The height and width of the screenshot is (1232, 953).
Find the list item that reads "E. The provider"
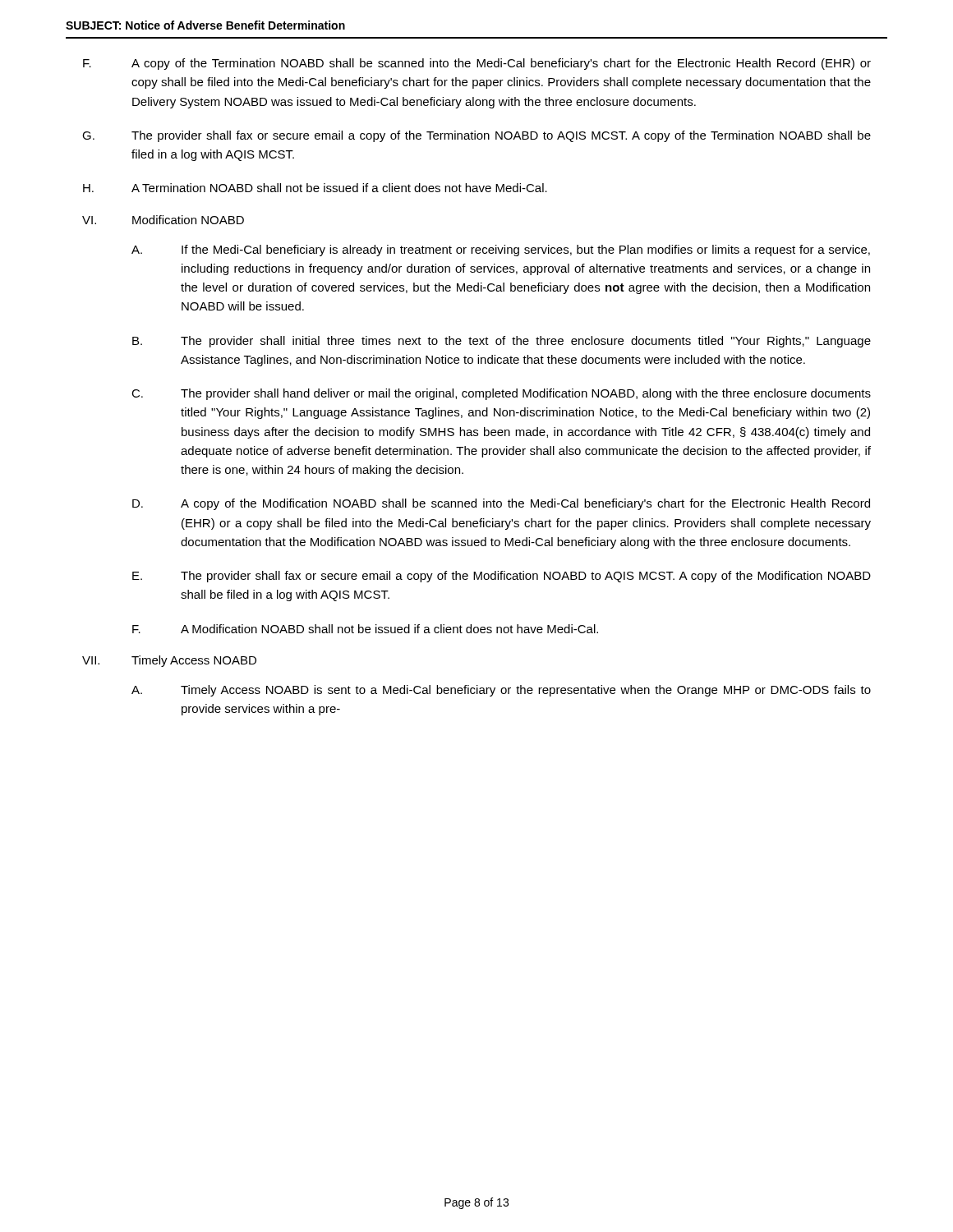click(501, 585)
